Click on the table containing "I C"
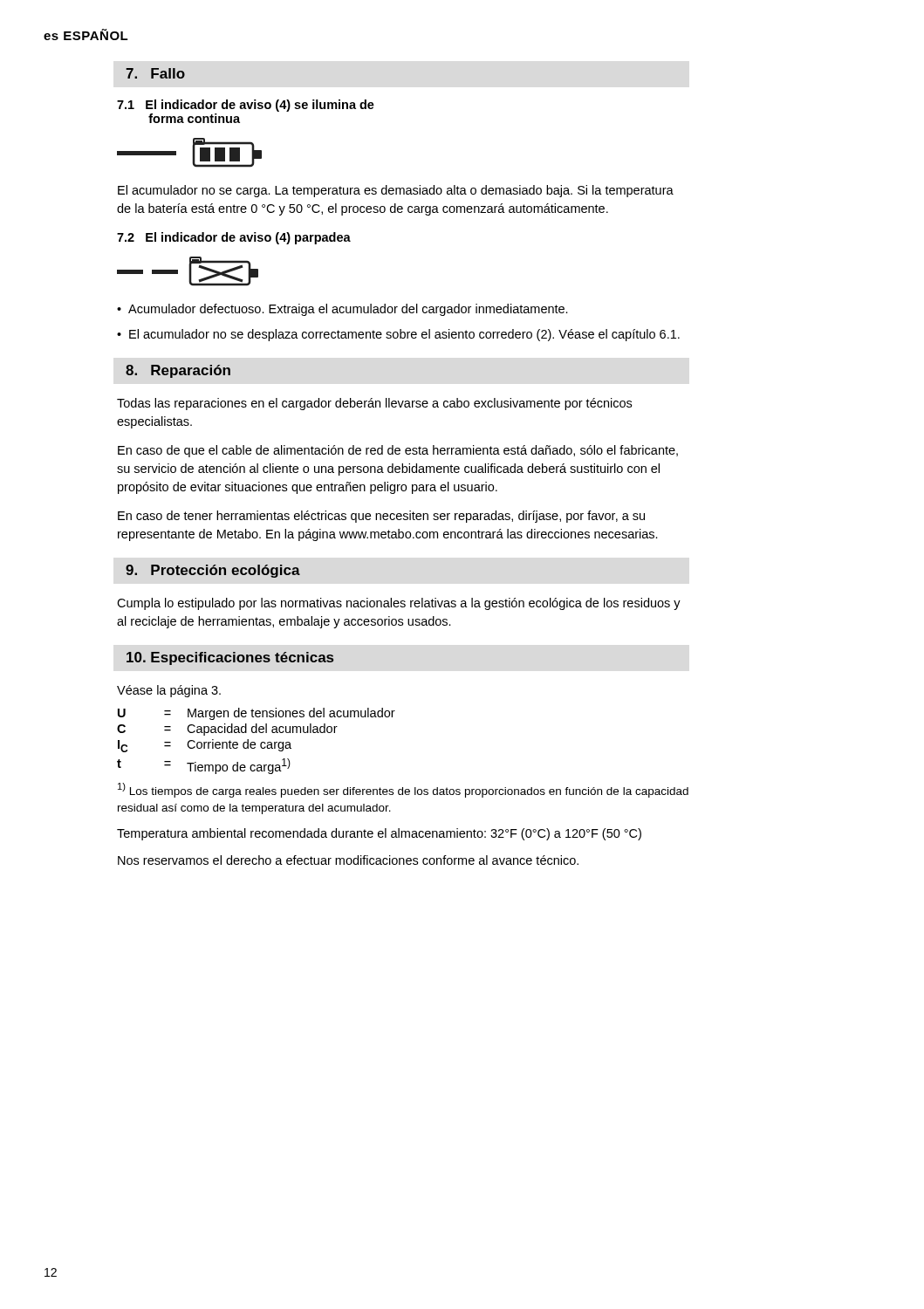The width and height of the screenshot is (924, 1309). [403, 740]
